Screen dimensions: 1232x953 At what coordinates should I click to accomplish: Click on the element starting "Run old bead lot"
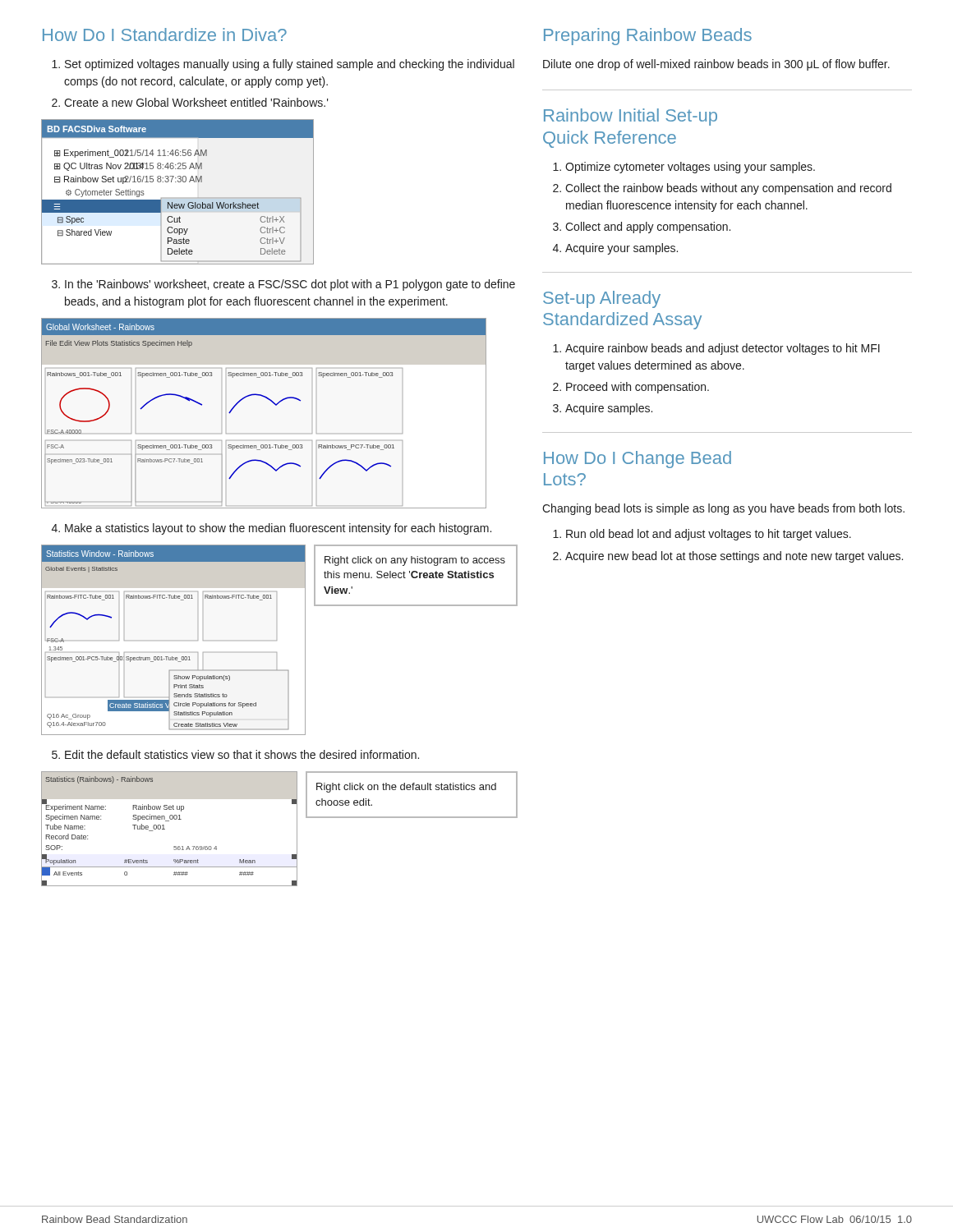pos(727,545)
